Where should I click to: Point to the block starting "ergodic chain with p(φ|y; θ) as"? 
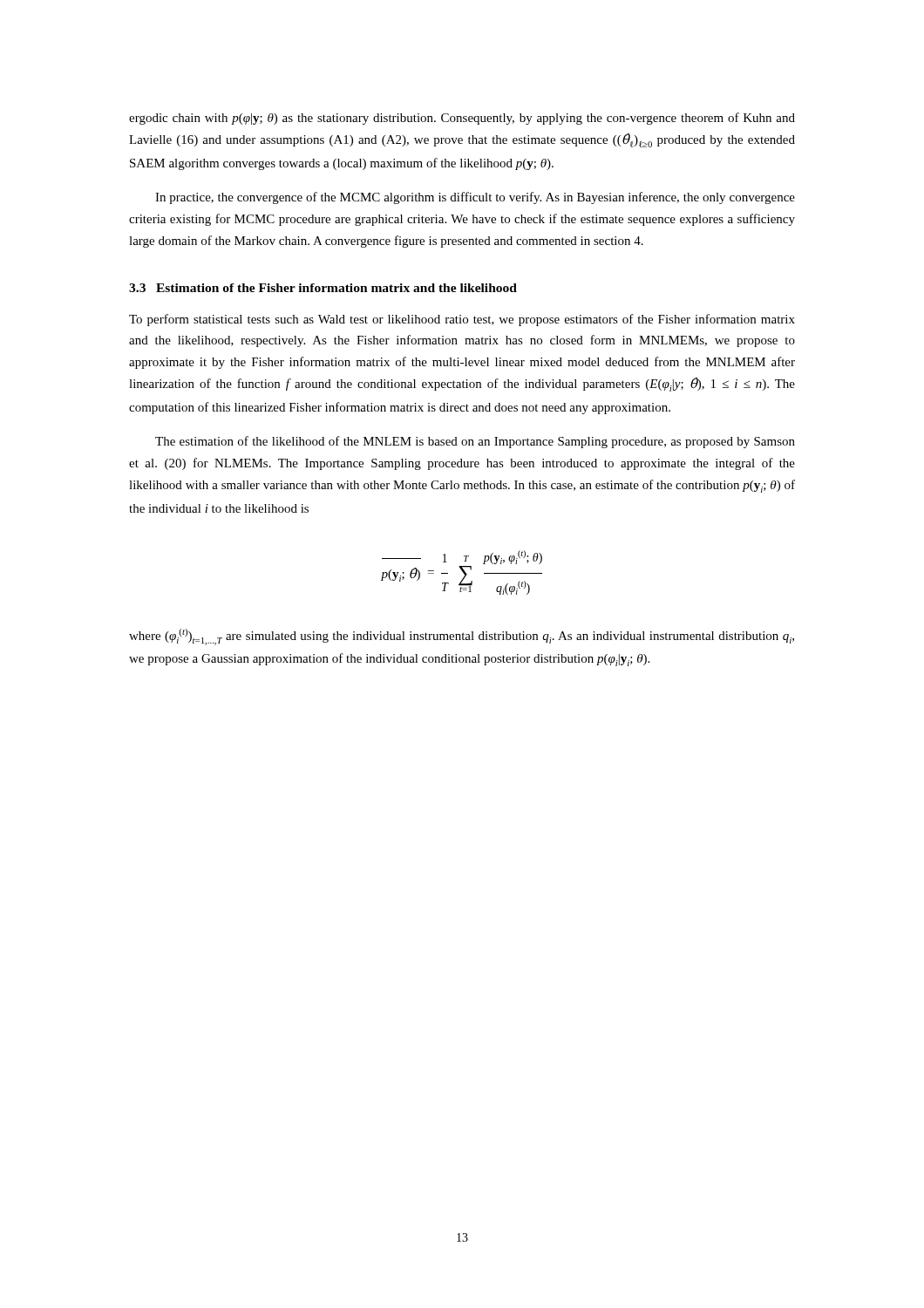[462, 141]
